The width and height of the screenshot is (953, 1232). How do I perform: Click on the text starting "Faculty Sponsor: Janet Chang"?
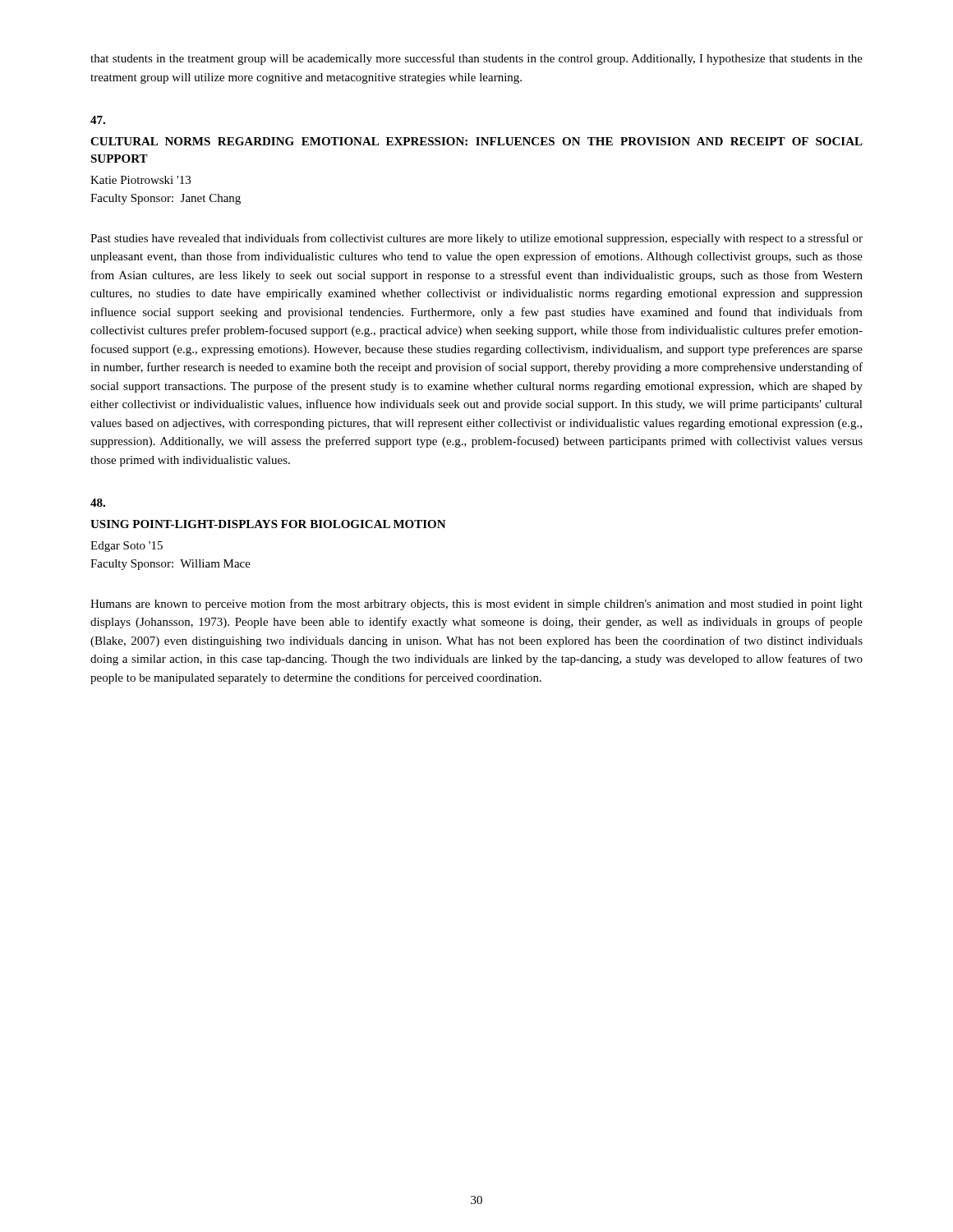166,199
